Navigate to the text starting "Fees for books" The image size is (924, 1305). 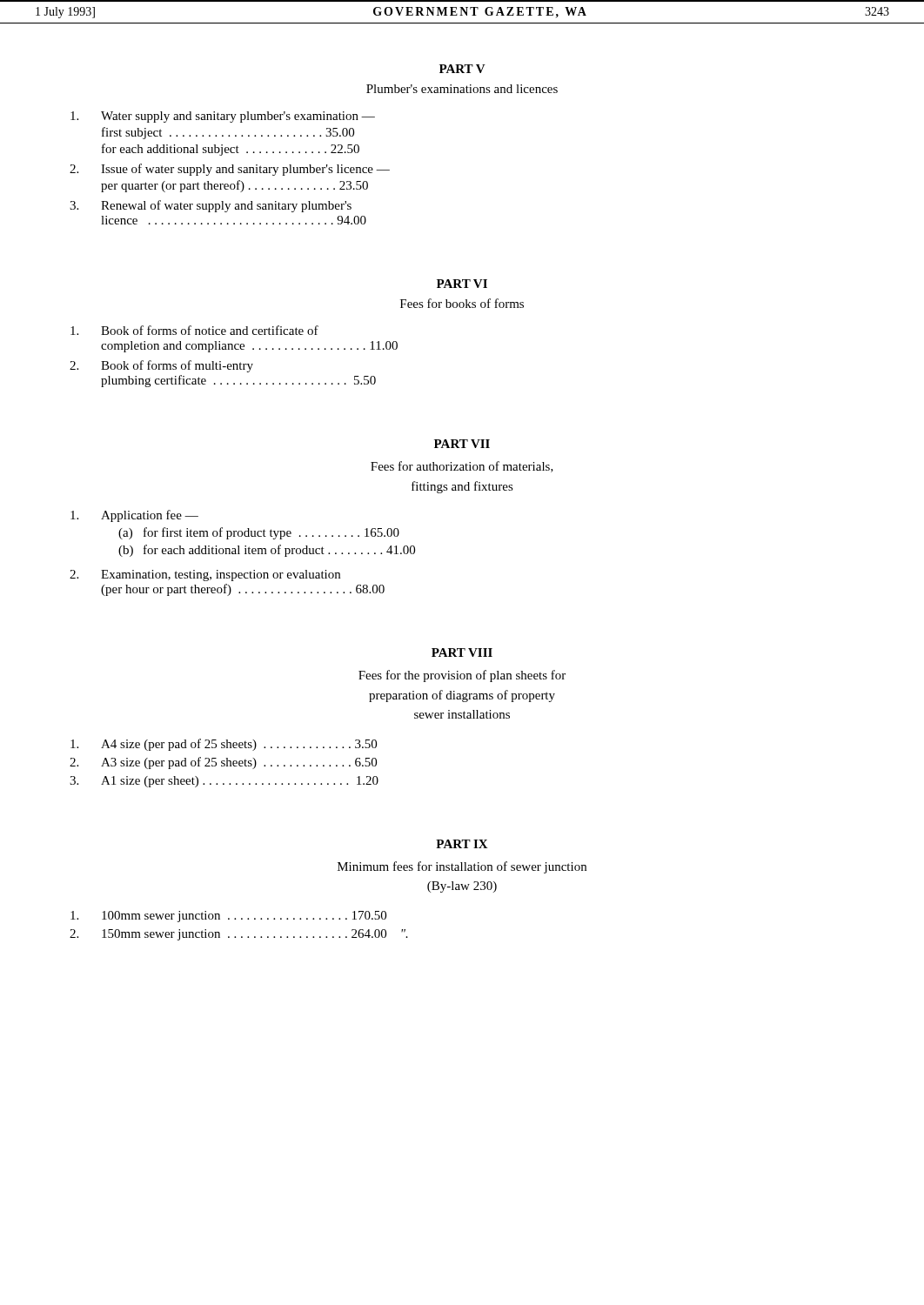(x=462, y=304)
